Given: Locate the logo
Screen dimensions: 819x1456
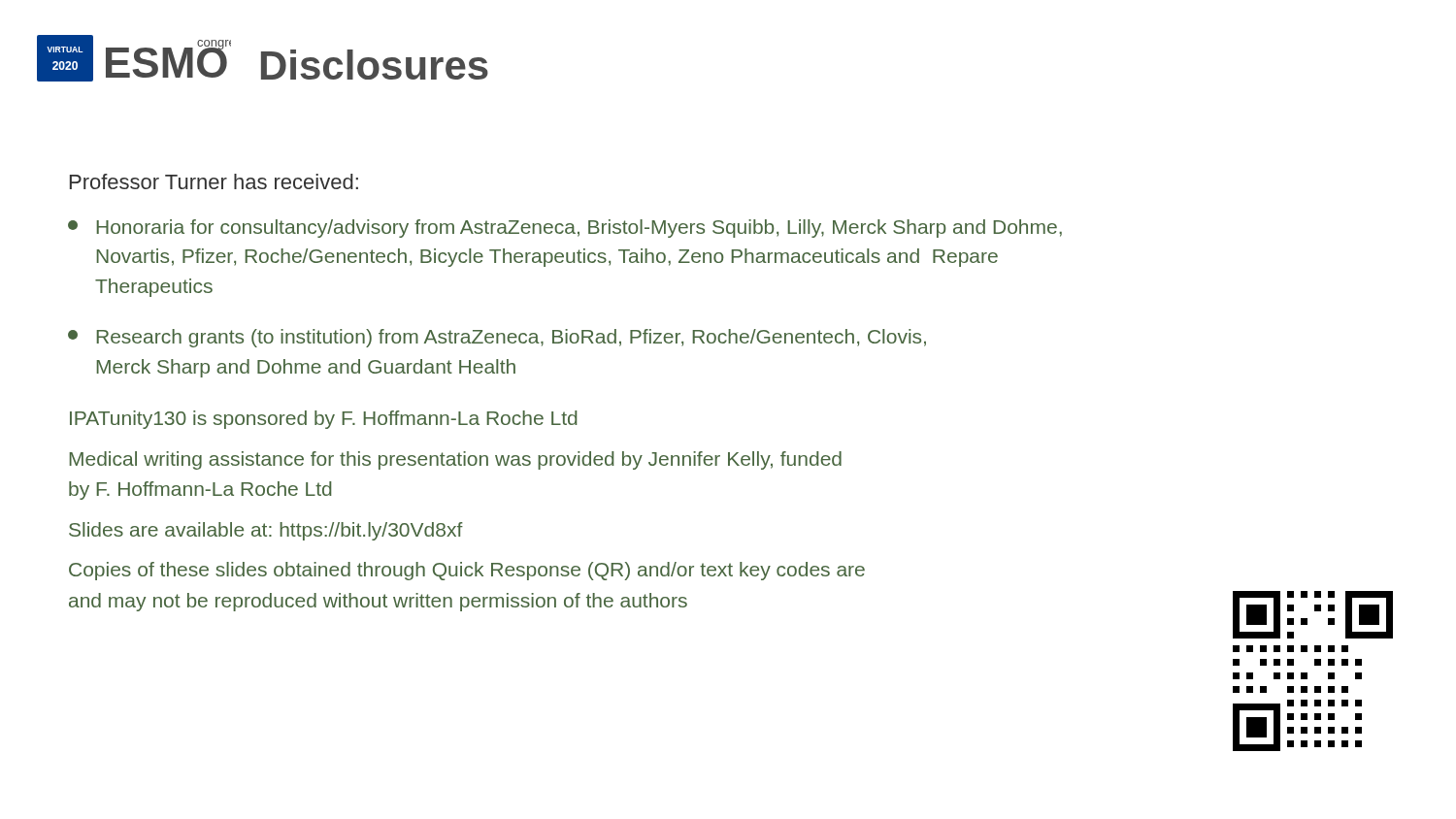Looking at the screenshot, I should [x=134, y=66].
